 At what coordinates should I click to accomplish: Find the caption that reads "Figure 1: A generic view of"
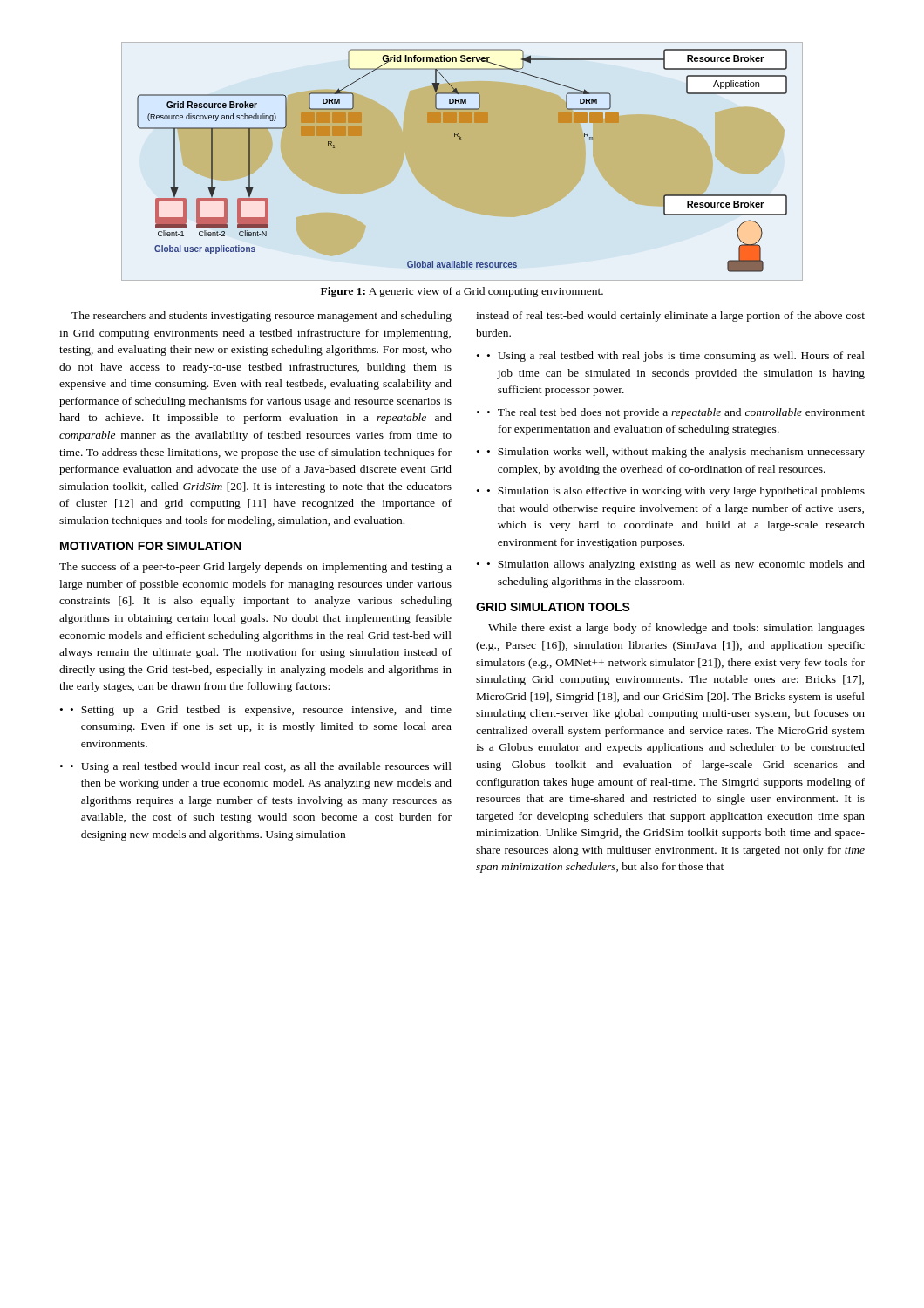[x=462, y=291]
